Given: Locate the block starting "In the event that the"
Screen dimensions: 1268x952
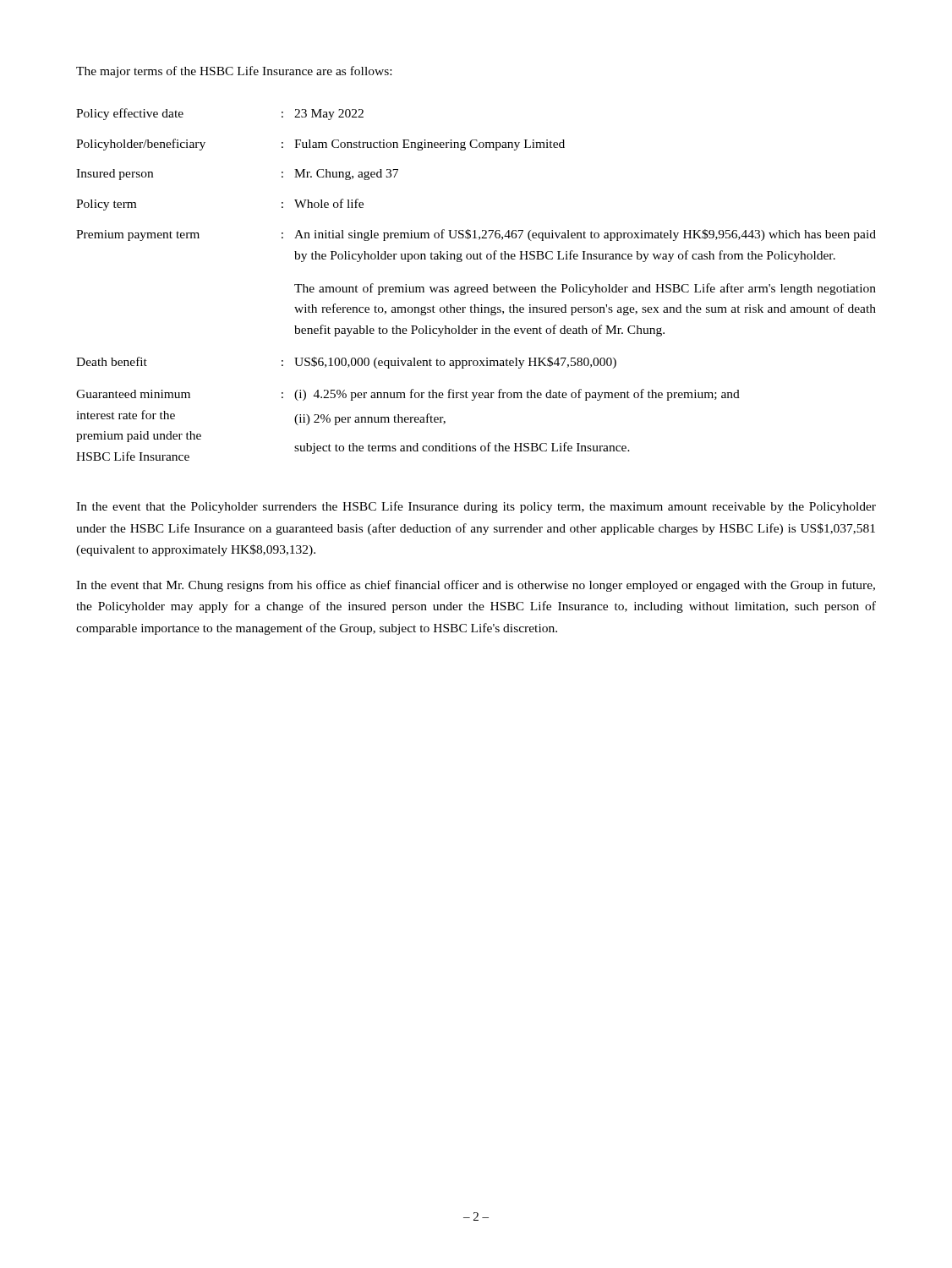Looking at the screenshot, I should [476, 527].
